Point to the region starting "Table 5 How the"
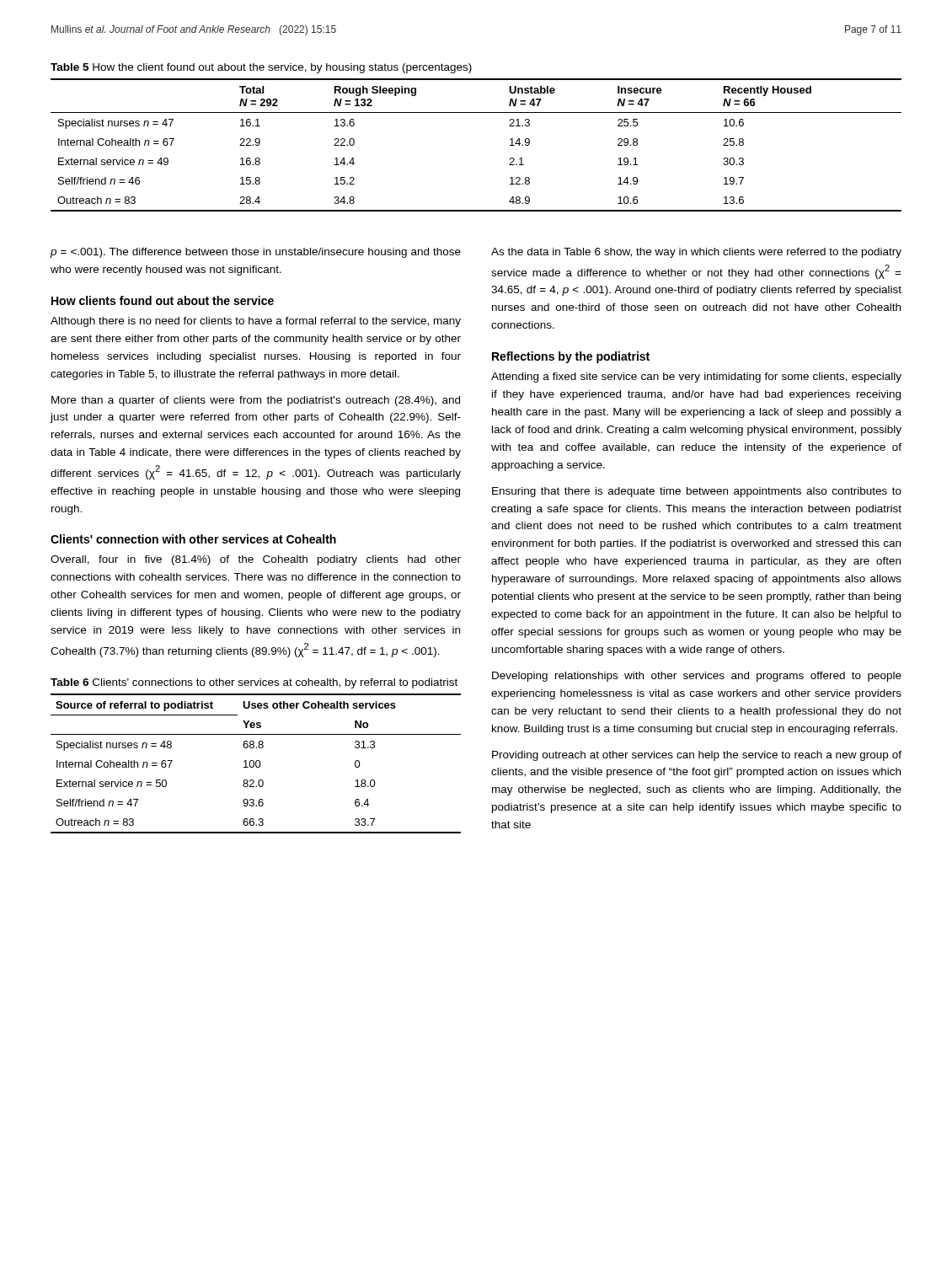Viewport: 952px width, 1264px height. [261, 67]
